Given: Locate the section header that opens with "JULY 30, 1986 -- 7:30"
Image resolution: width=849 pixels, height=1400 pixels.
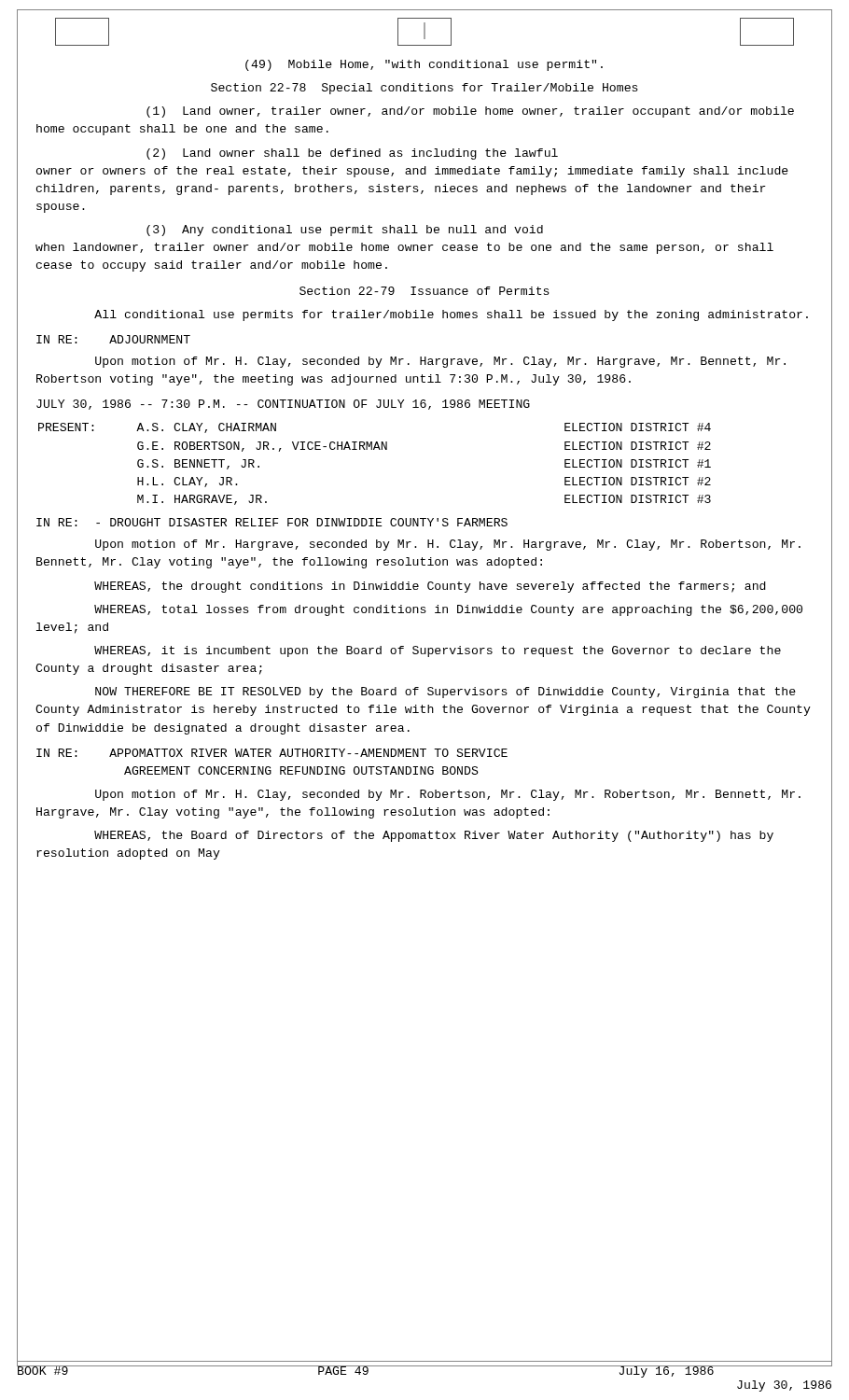Looking at the screenshot, I should pyautogui.click(x=283, y=405).
